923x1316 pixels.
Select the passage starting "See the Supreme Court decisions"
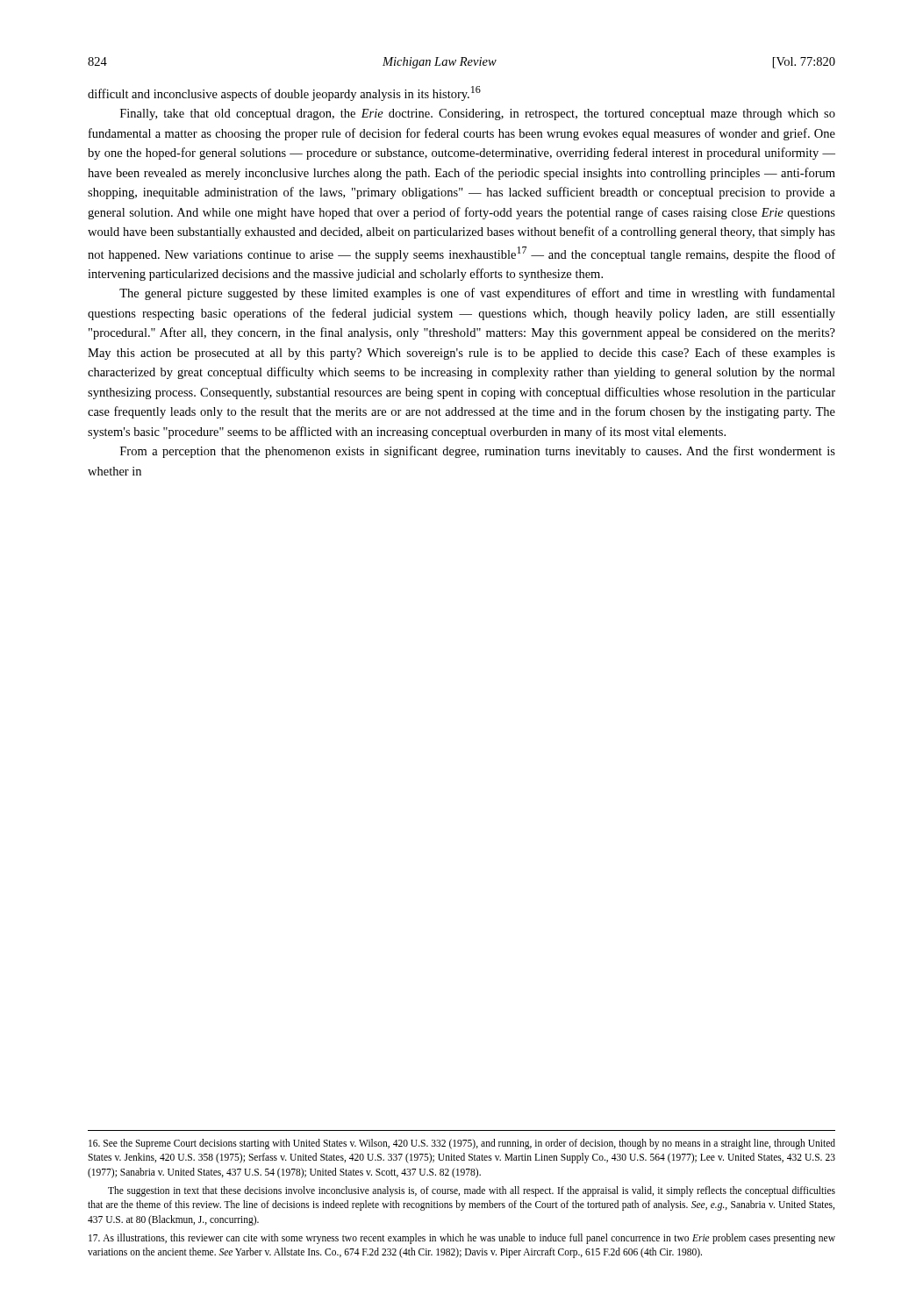[x=462, y=1198]
